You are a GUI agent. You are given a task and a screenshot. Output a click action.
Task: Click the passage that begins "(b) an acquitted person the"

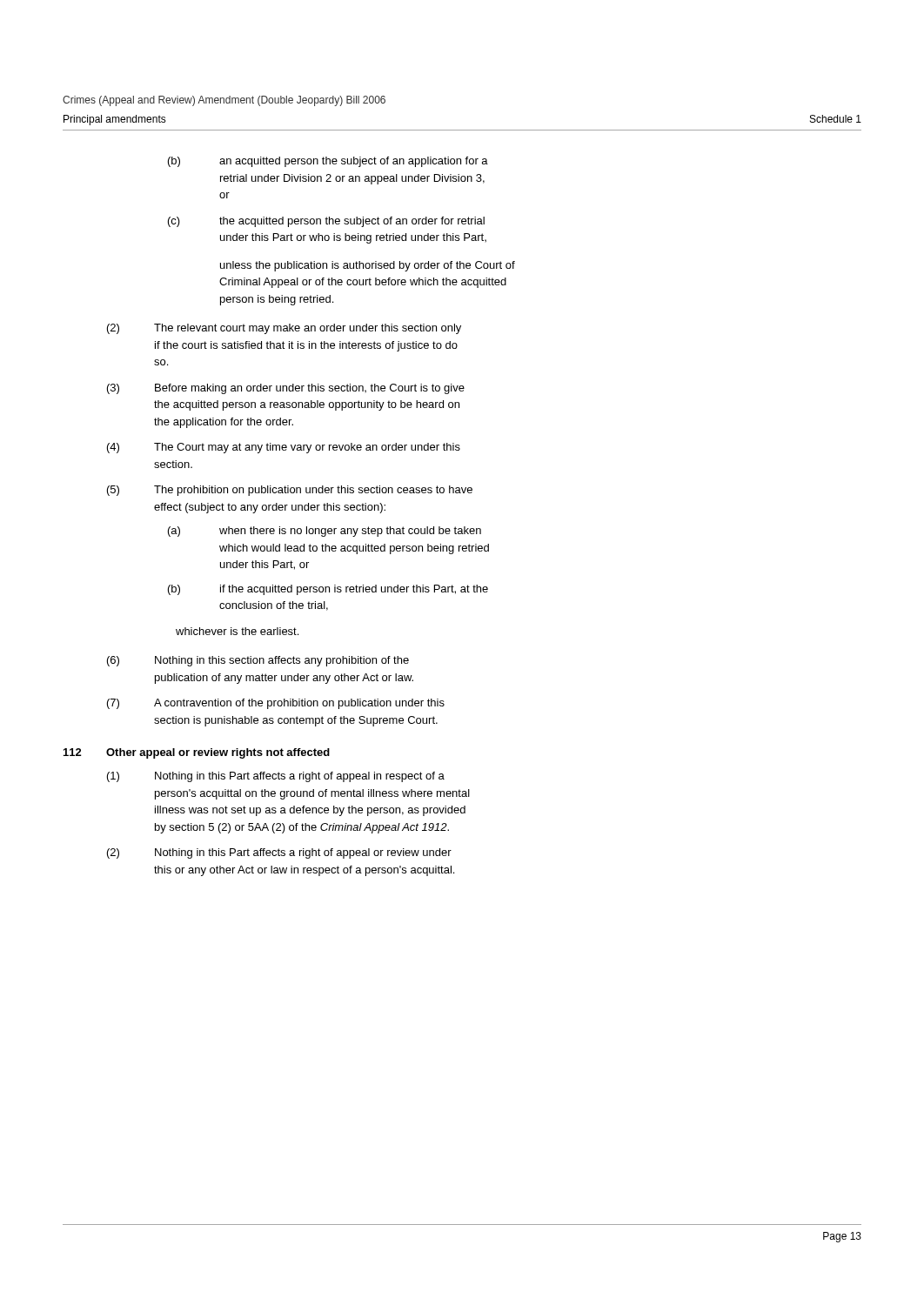462,178
